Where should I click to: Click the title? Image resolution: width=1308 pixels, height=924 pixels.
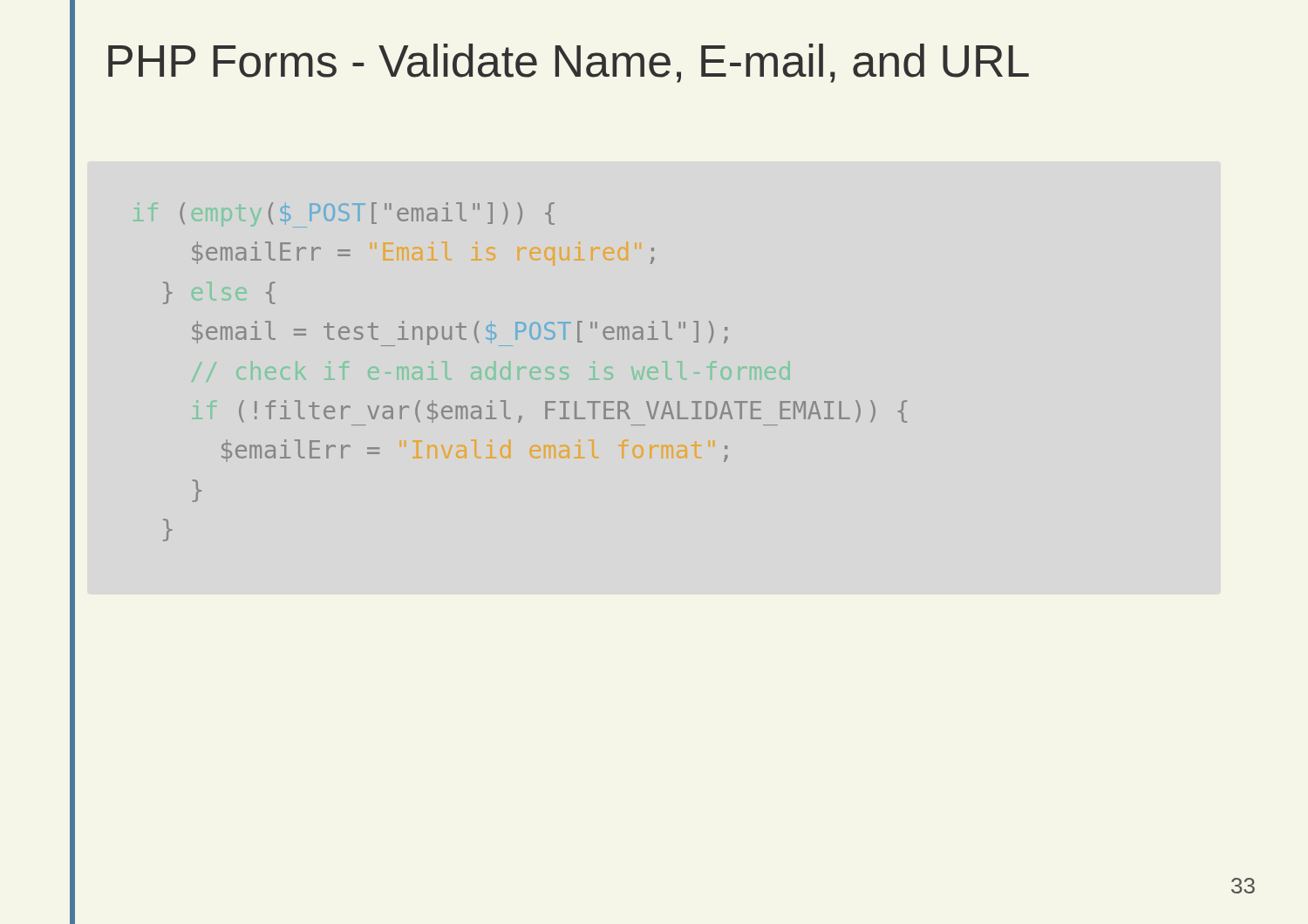tap(567, 61)
